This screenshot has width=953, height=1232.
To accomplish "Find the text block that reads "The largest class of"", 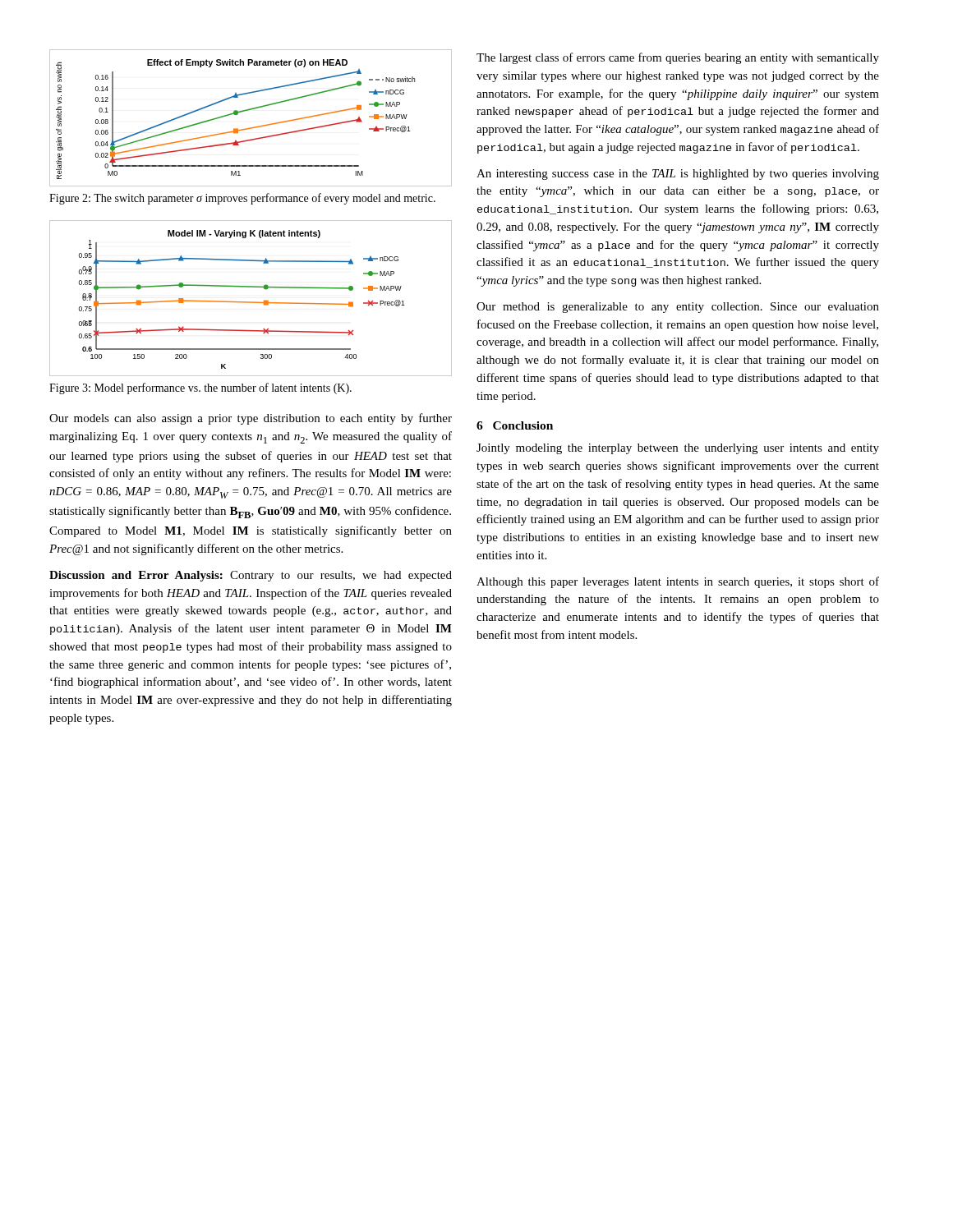I will click(x=678, y=103).
